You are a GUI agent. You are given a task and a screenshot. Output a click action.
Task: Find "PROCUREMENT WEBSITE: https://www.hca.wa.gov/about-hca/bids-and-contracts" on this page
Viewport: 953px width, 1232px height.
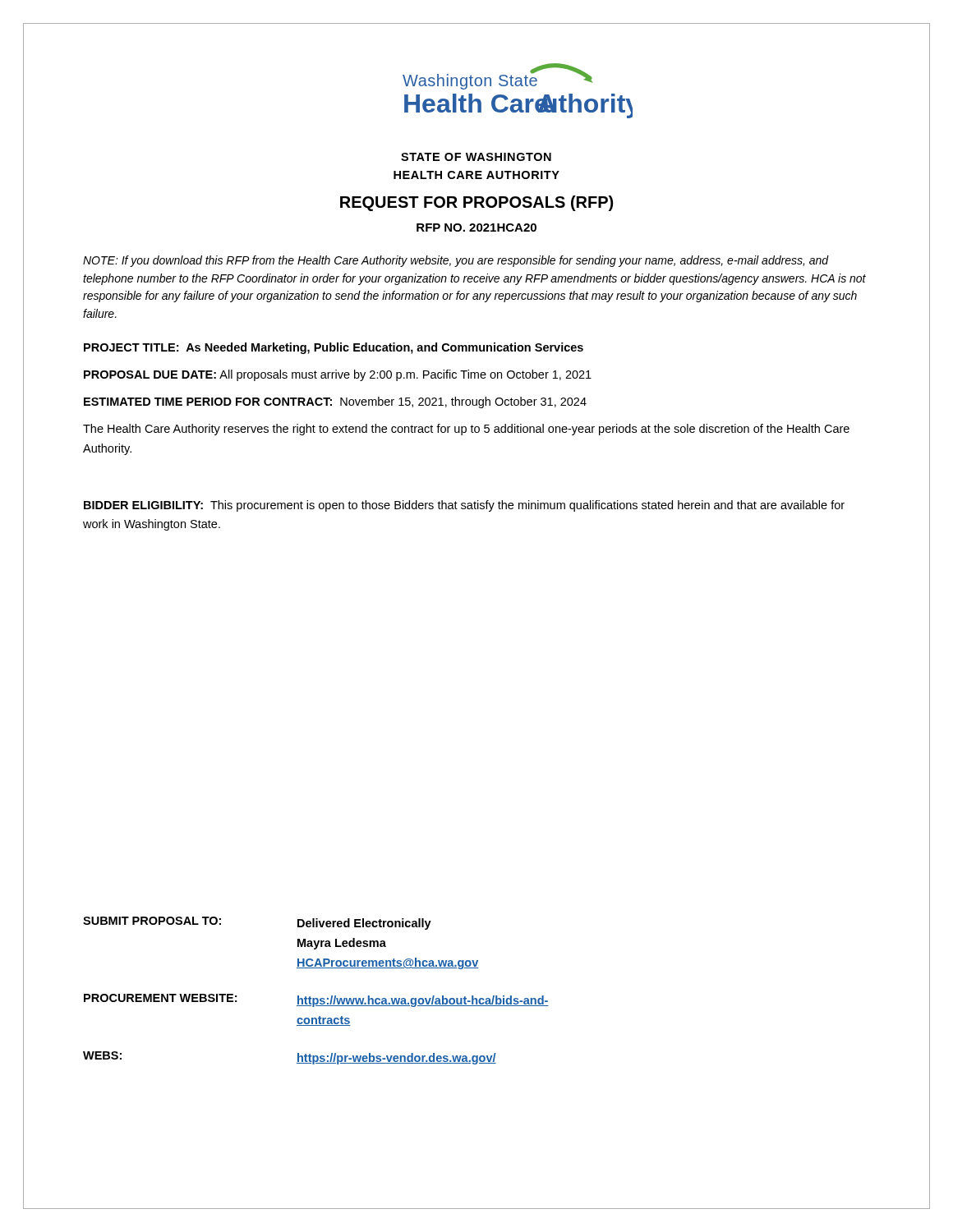[x=316, y=1011]
